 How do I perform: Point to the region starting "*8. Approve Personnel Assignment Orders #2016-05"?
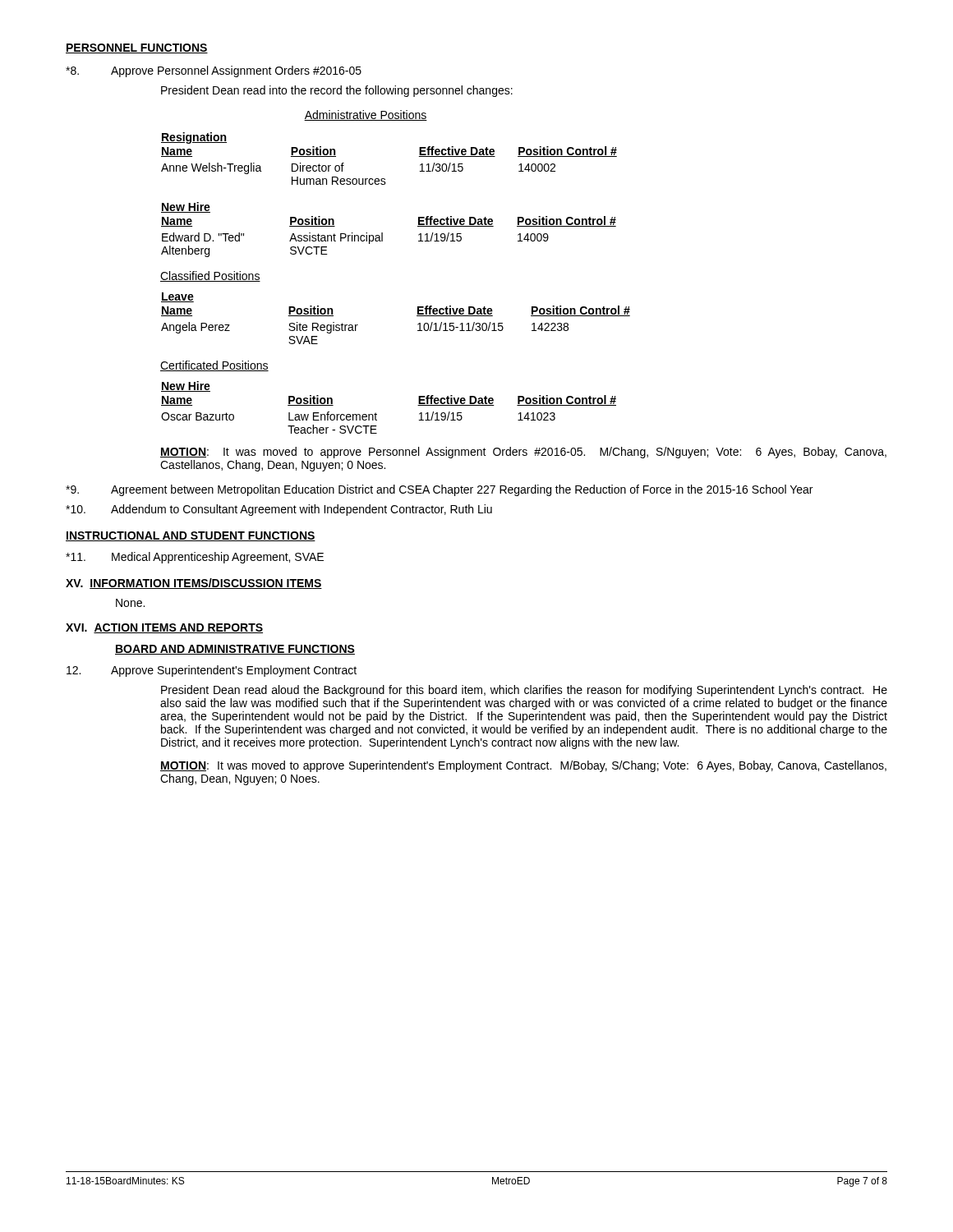214,71
